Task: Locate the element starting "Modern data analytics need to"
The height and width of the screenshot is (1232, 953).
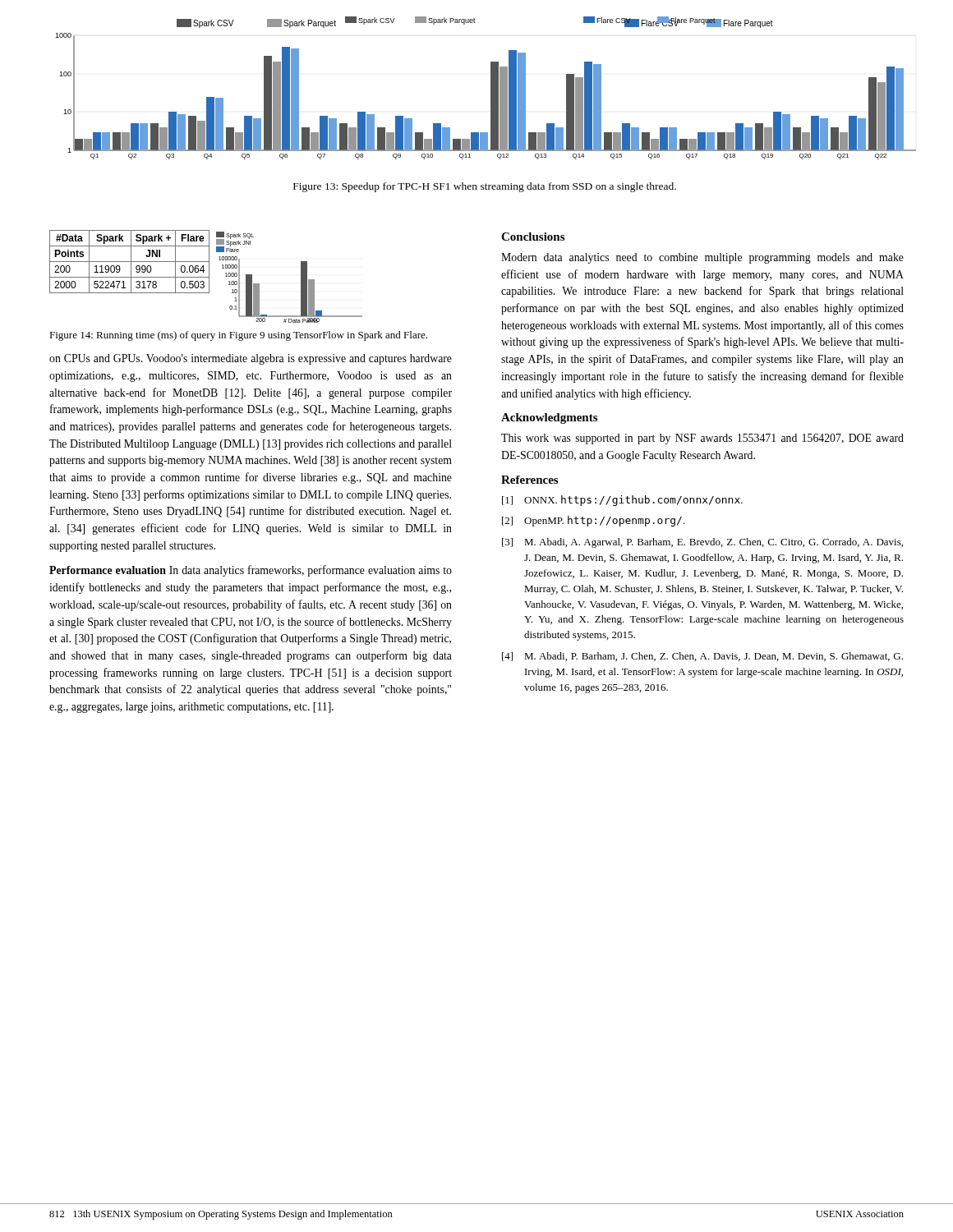Action: point(702,326)
